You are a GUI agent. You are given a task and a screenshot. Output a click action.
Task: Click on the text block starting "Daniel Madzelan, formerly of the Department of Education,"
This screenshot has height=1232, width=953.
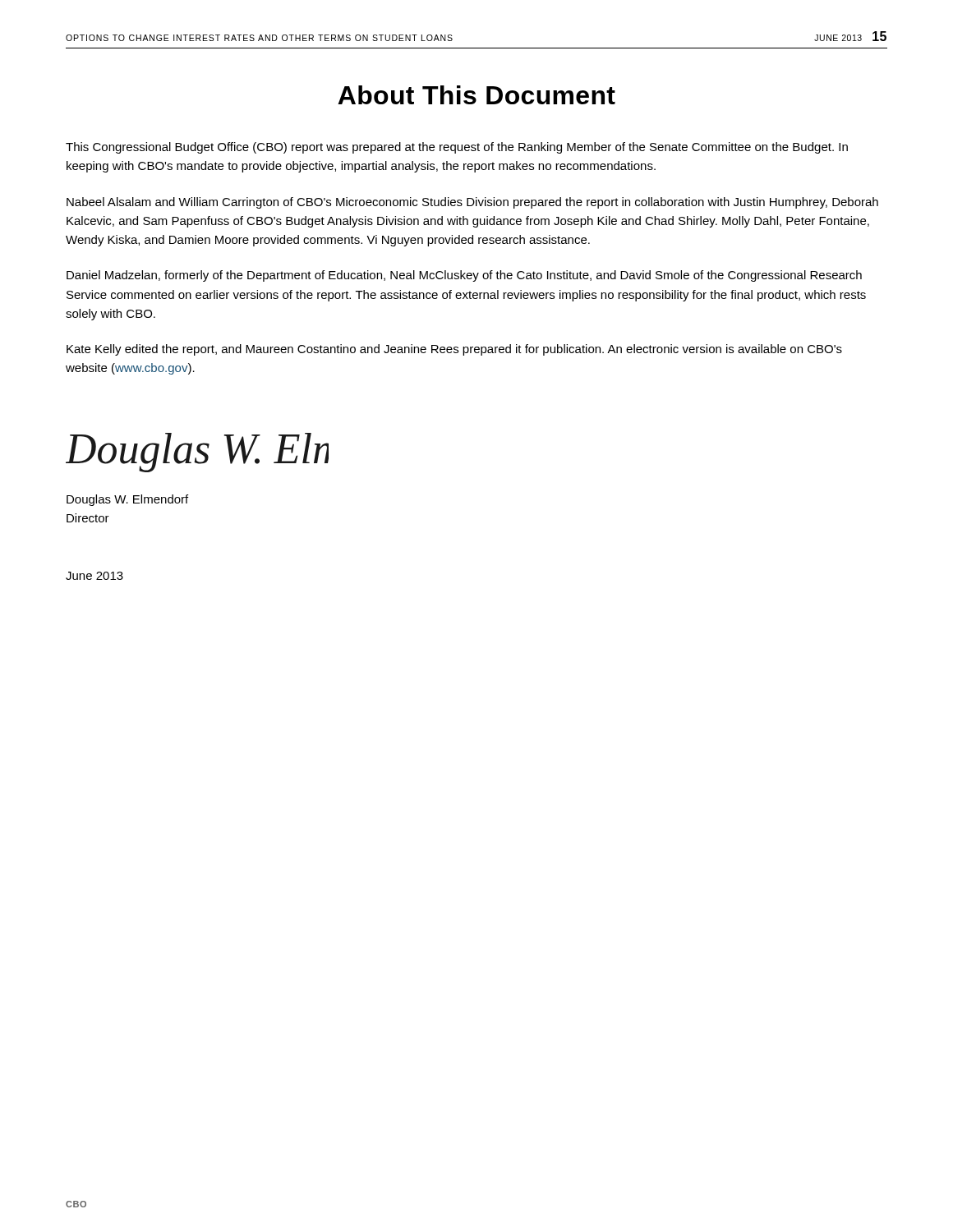pyautogui.click(x=466, y=294)
